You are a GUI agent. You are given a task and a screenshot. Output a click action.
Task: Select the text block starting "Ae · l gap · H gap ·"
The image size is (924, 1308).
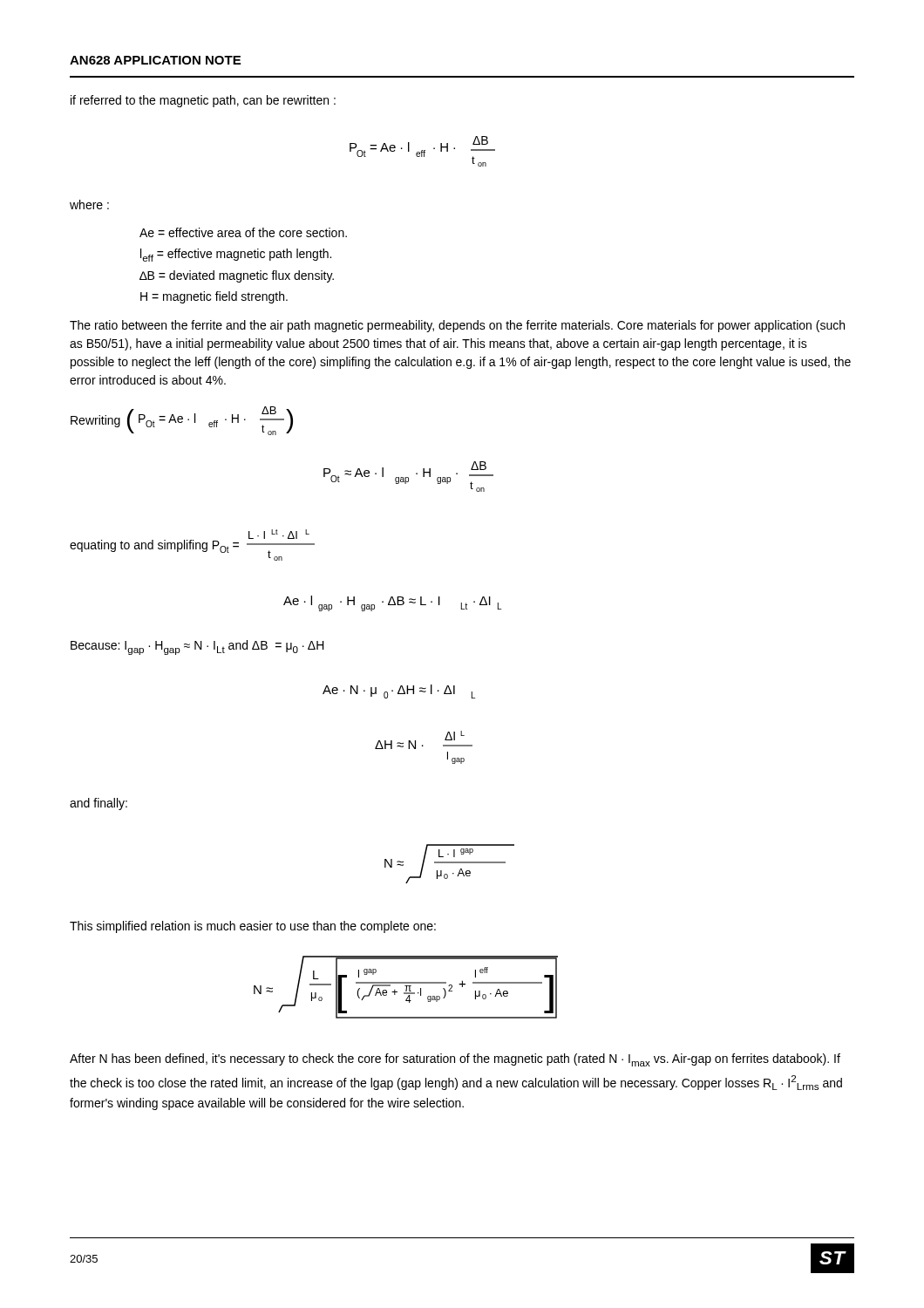pos(462,601)
